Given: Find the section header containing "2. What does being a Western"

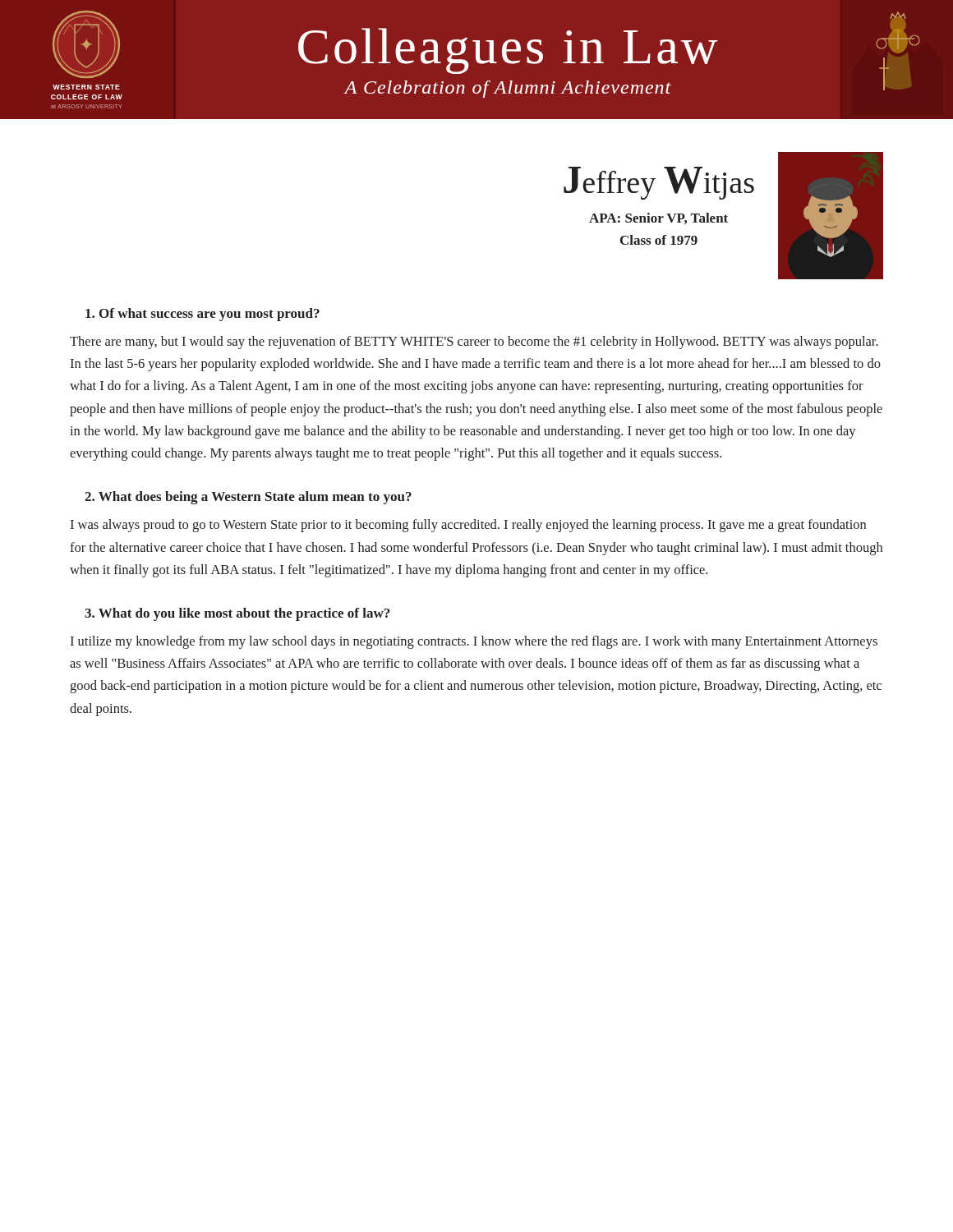Looking at the screenshot, I should coord(248,498).
